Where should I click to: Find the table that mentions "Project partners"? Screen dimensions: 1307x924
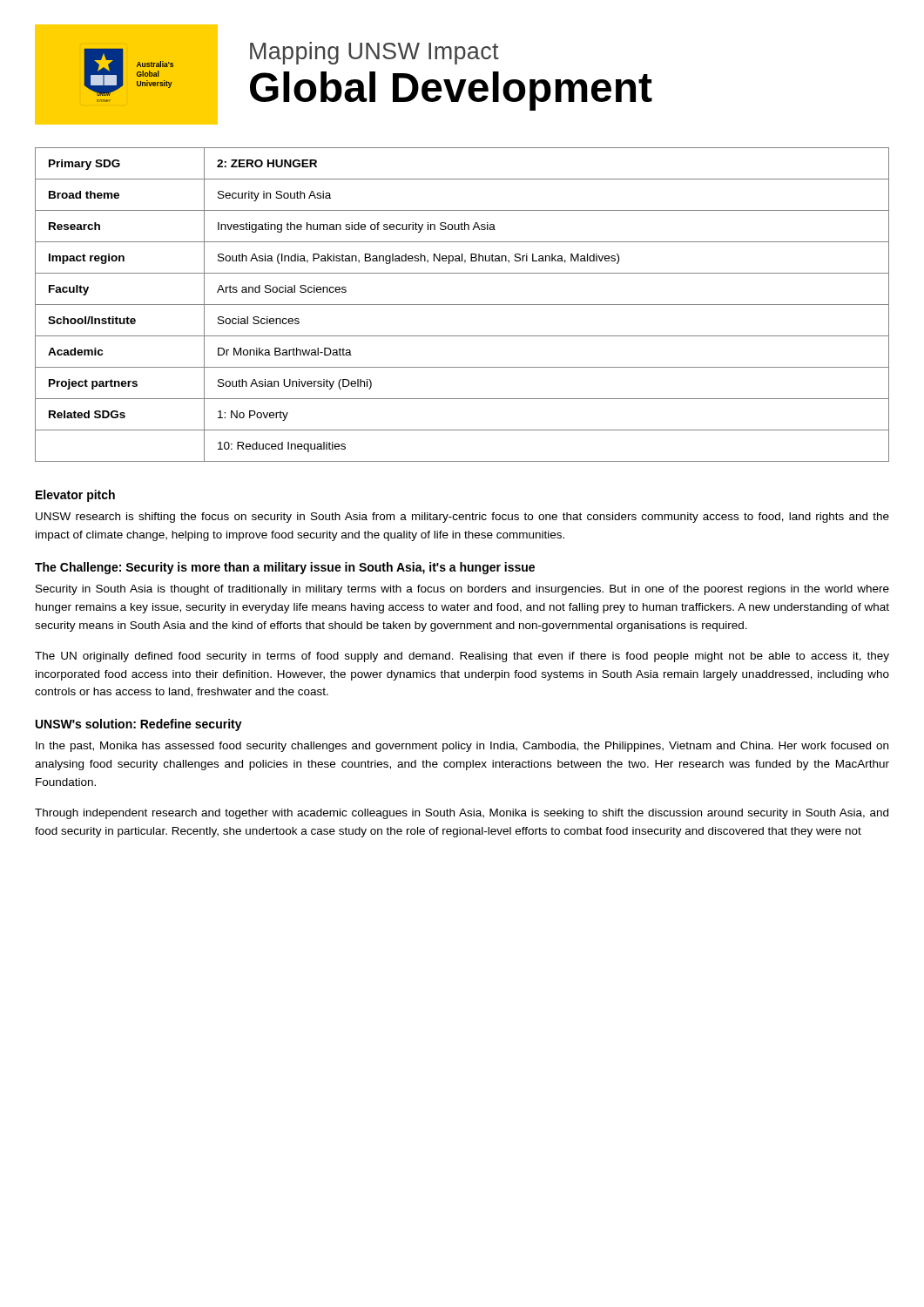tap(462, 309)
